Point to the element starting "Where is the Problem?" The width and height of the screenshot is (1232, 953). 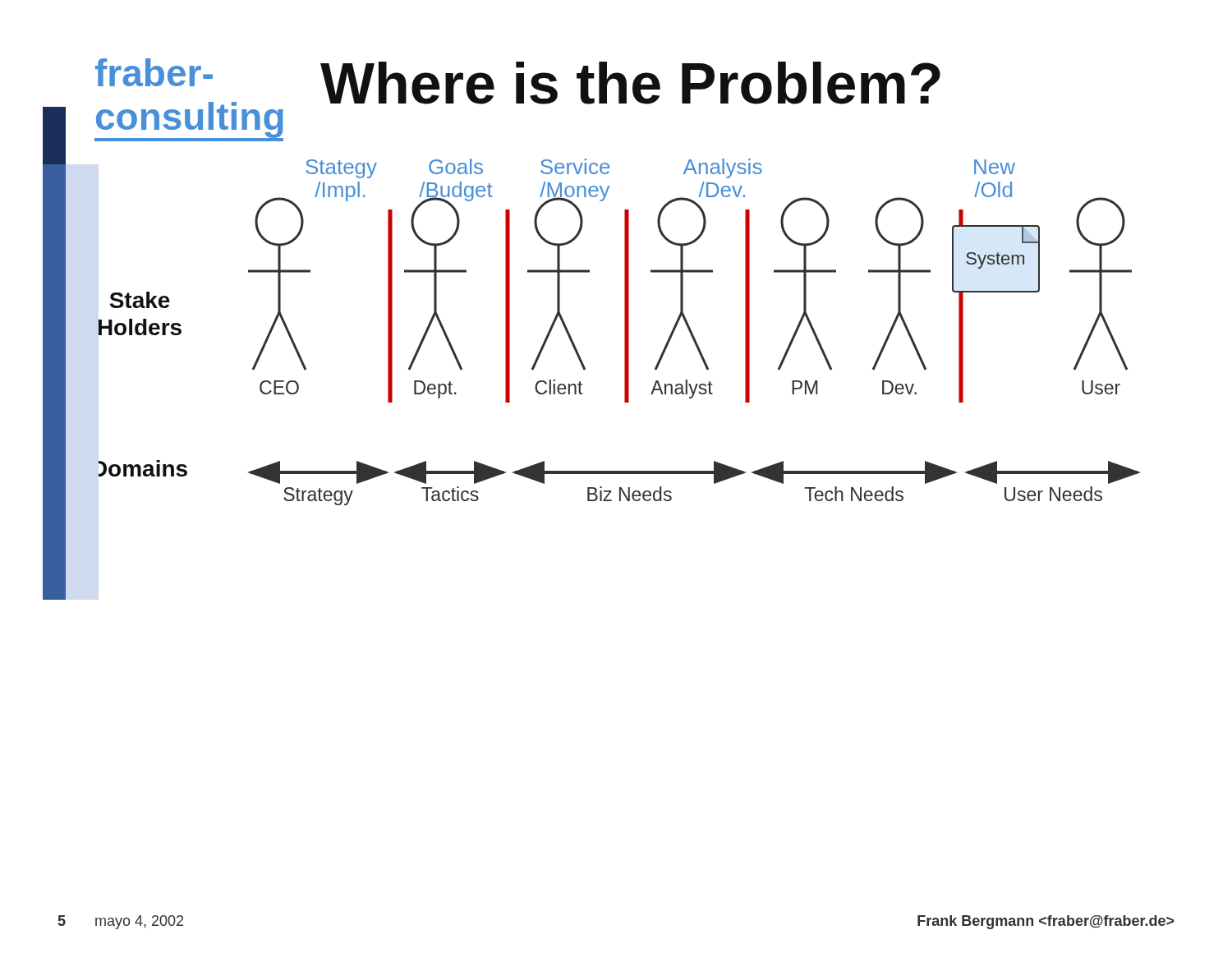tap(632, 84)
